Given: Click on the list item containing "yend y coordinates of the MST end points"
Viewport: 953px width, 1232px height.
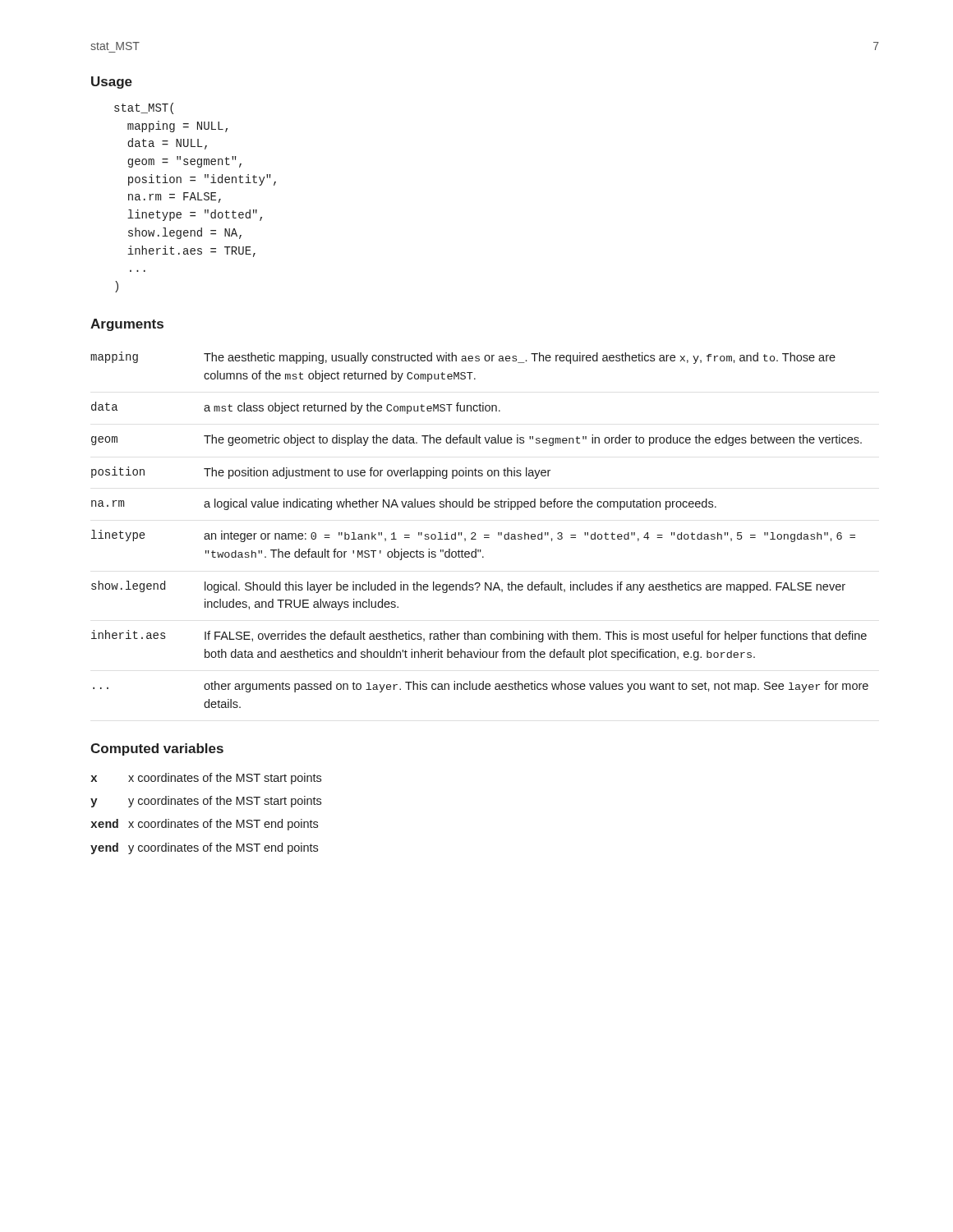Looking at the screenshot, I should pyautogui.click(x=205, y=848).
